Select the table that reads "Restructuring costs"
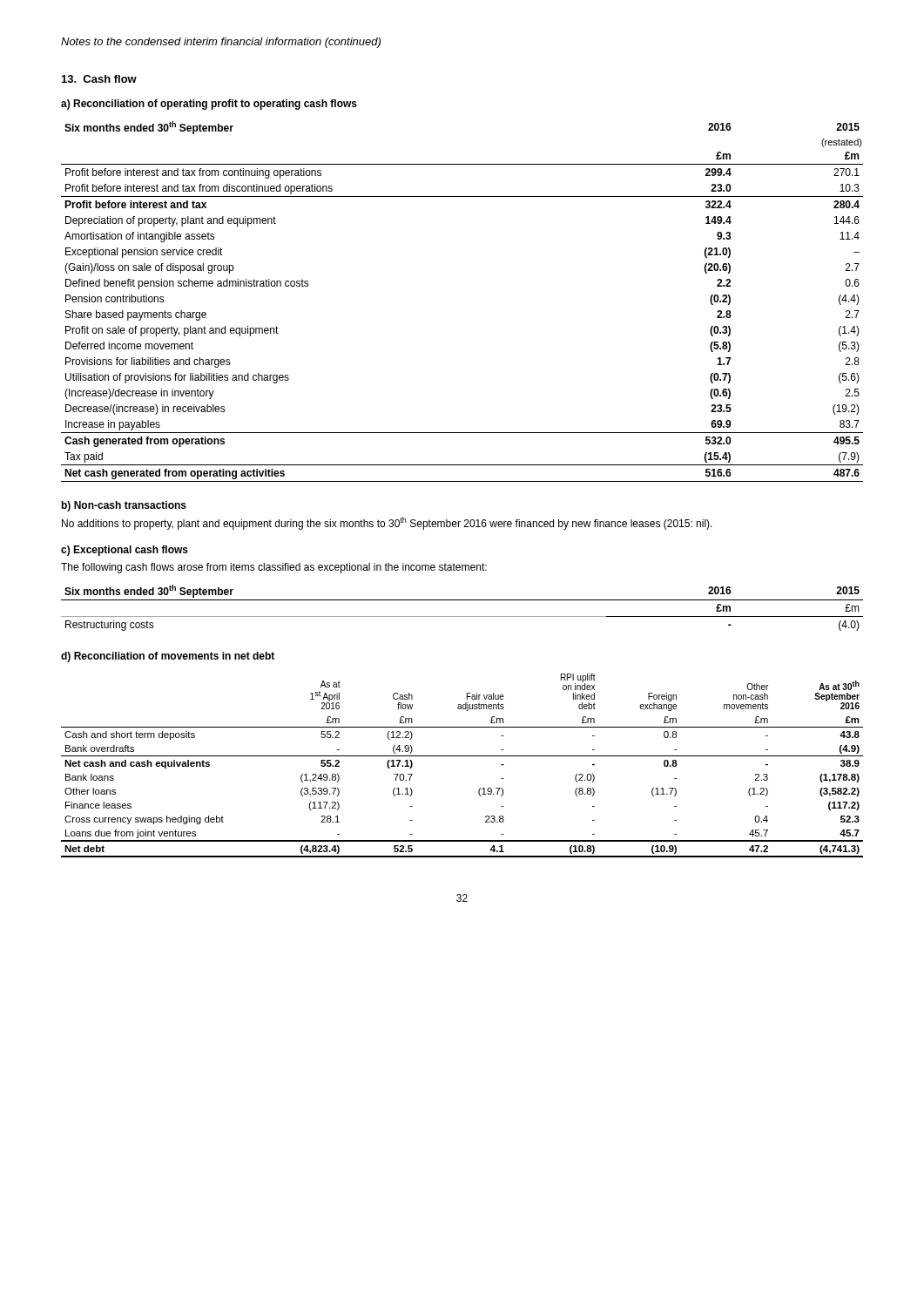The width and height of the screenshot is (924, 1307). 462,607
